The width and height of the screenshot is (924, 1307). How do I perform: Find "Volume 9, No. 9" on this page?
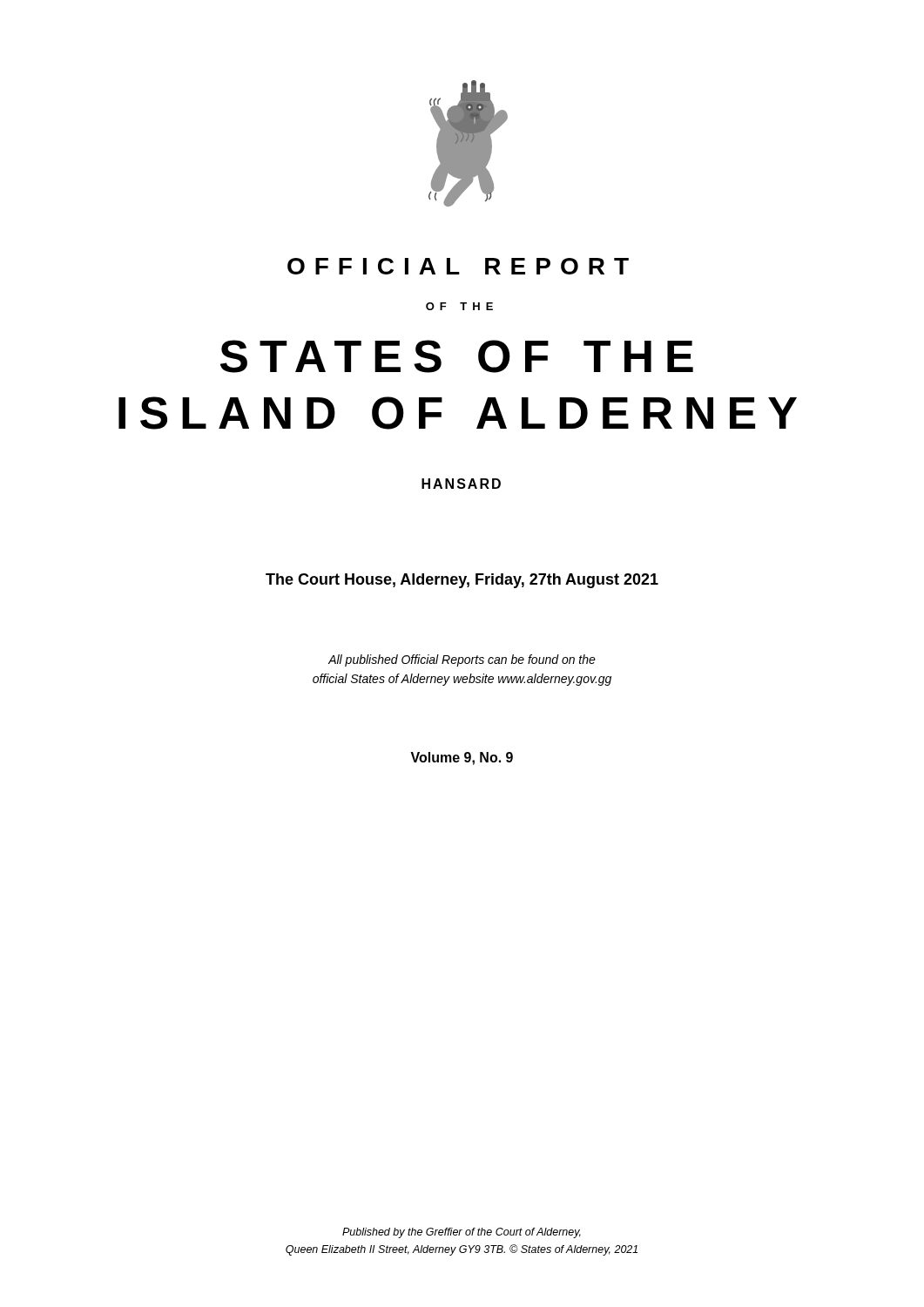462,757
